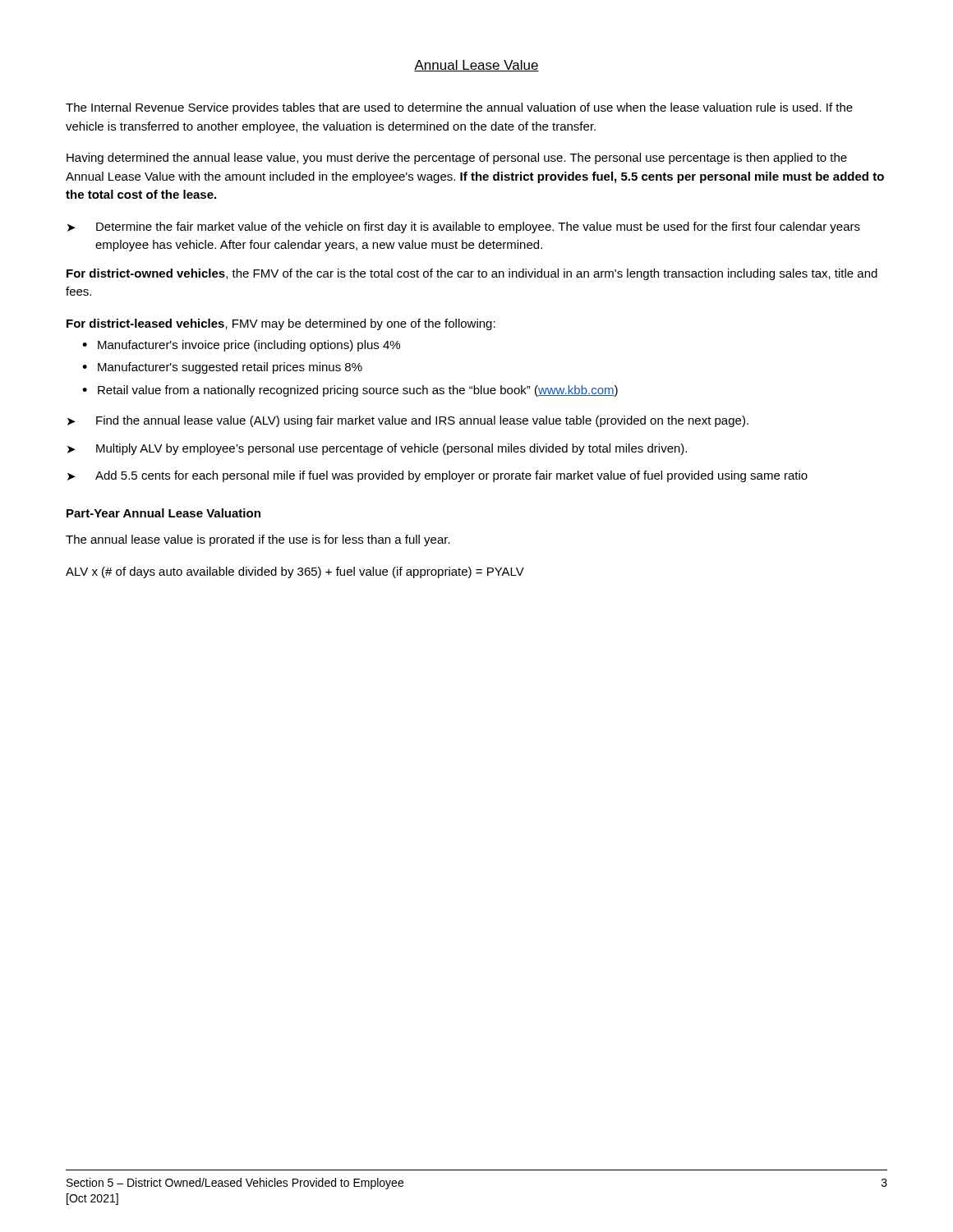The height and width of the screenshot is (1232, 953).
Task: Find the passage starting "Part-Year Annual Lease Valuation"
Action: (163, 513)
